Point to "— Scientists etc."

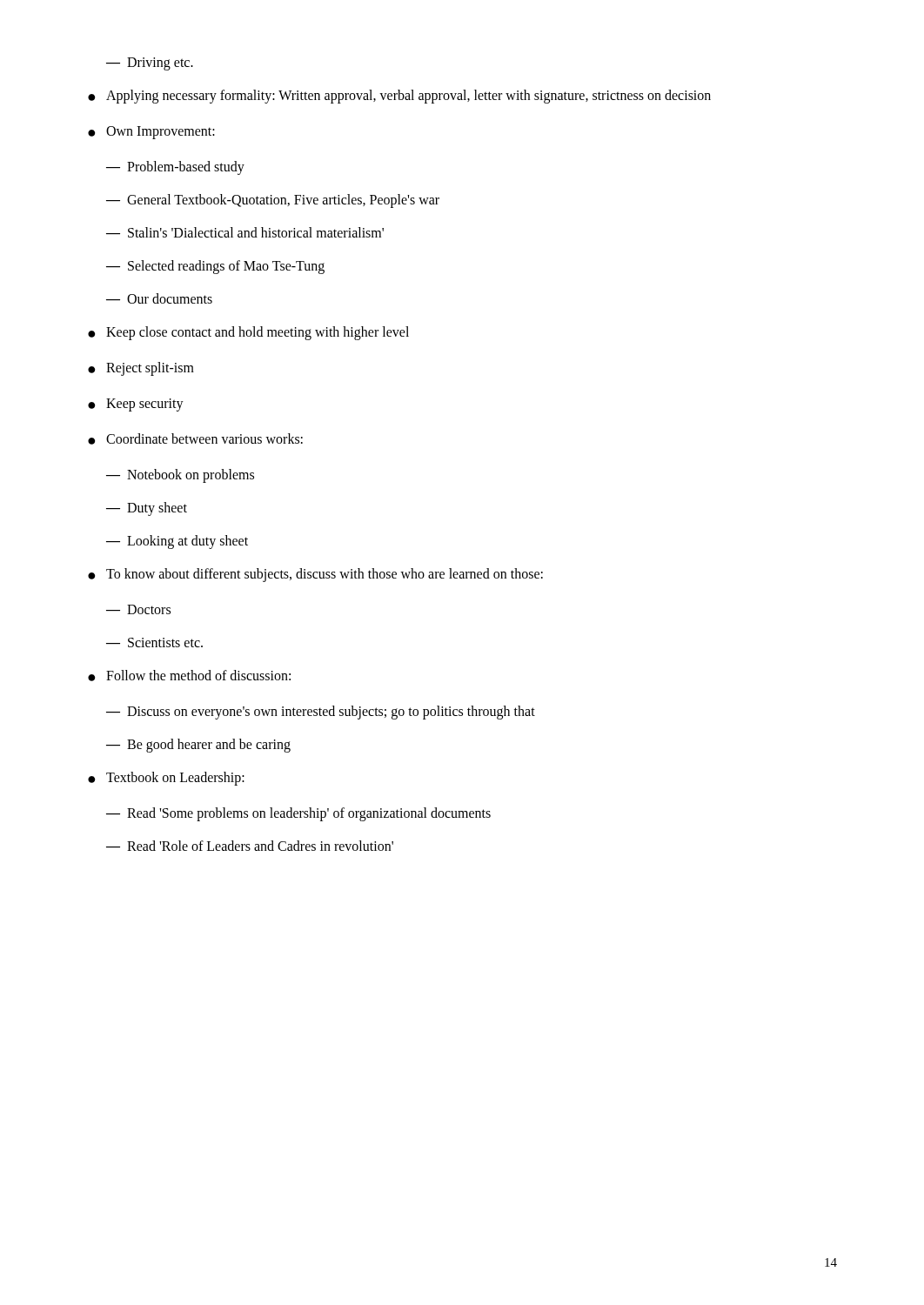pos(155,643)
